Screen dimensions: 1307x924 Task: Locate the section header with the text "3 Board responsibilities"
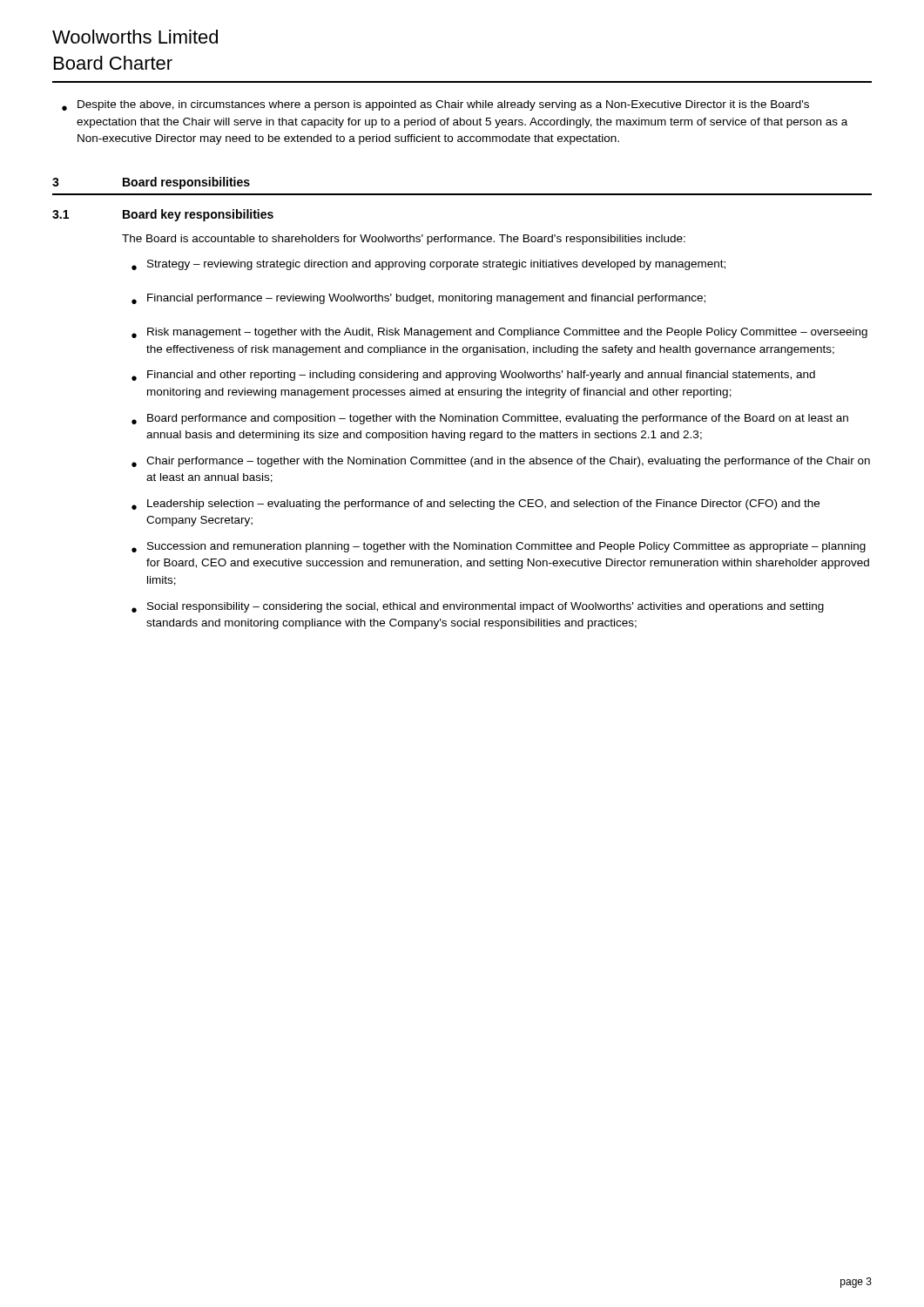pyautogui.click(x=151, y=182)
